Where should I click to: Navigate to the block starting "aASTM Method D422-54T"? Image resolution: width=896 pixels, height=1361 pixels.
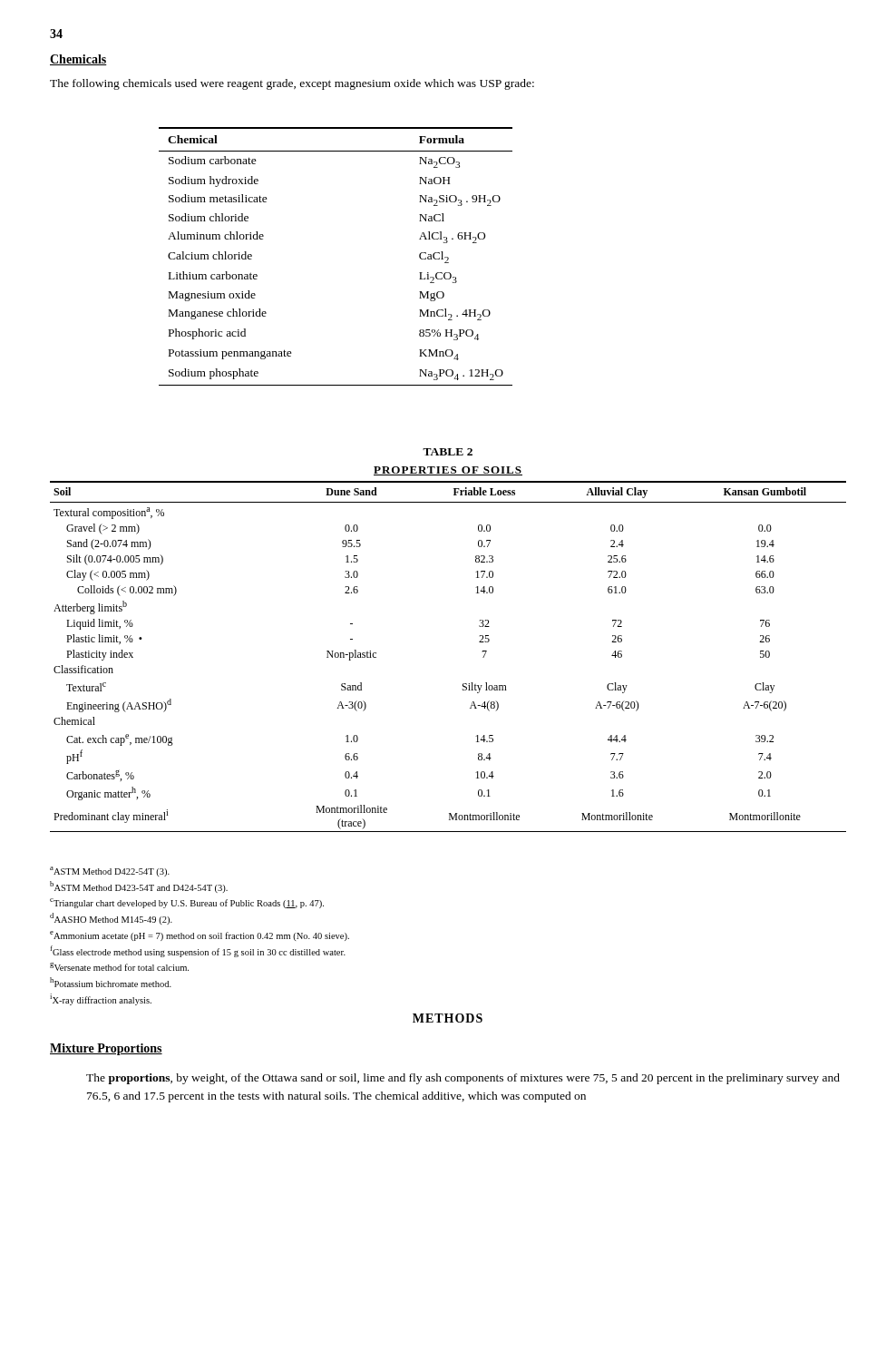click(x=200, y=934)
